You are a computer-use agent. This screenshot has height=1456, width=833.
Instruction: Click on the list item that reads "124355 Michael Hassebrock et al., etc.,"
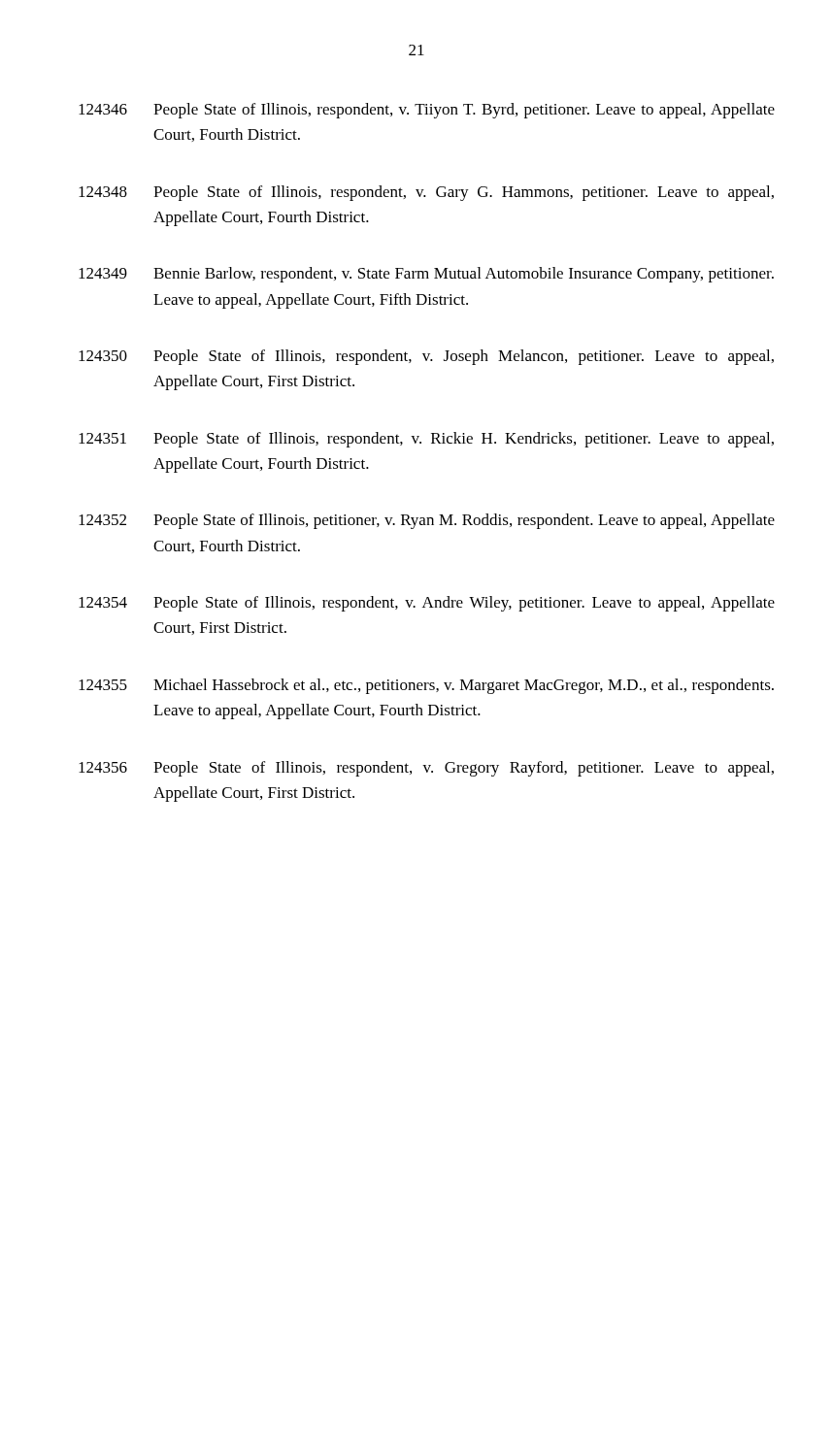click(x=426, y=698)
